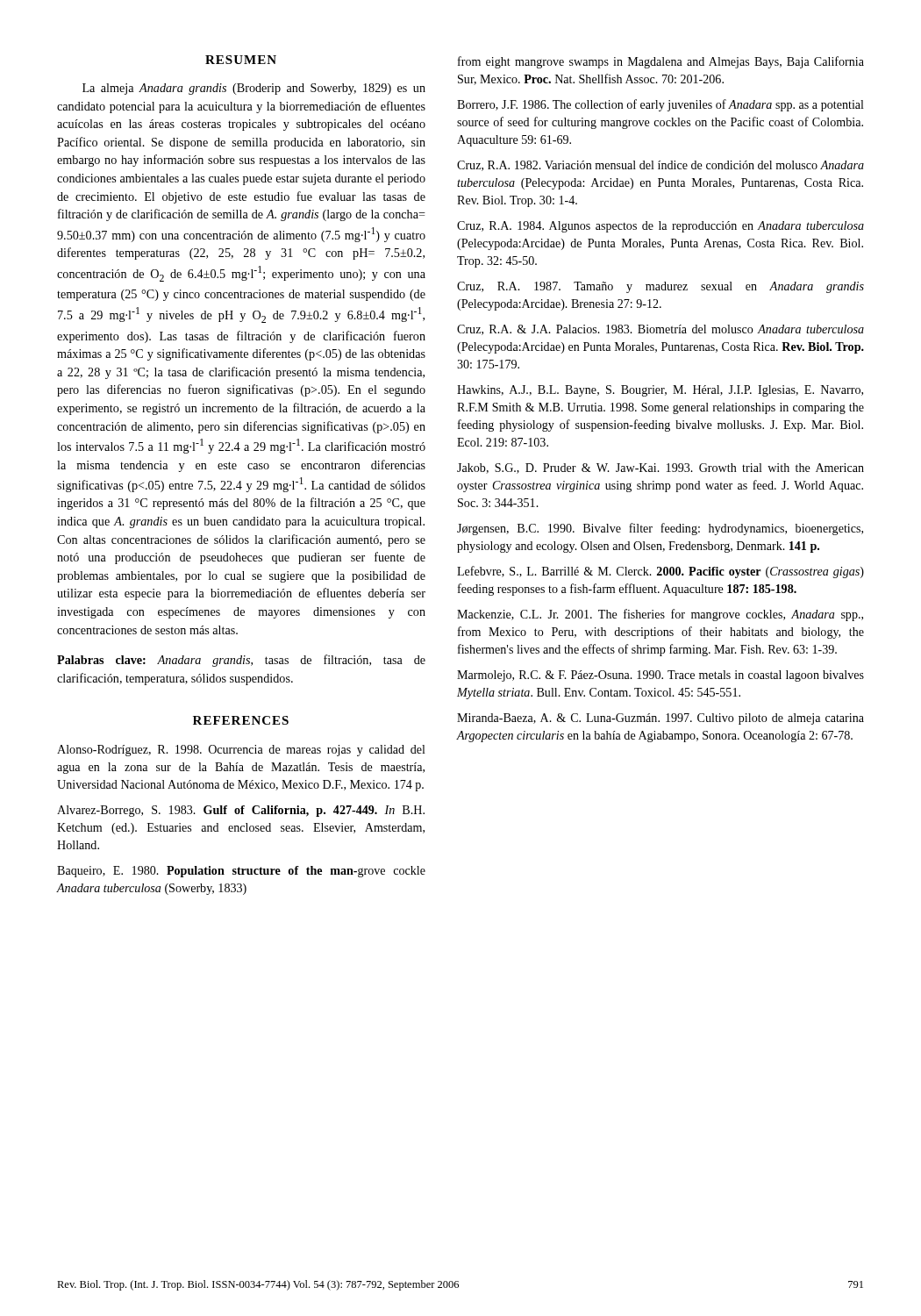
Task: Select the passage starting "Cruz, R.A. 1982."
Action: [x=660, y=182]
